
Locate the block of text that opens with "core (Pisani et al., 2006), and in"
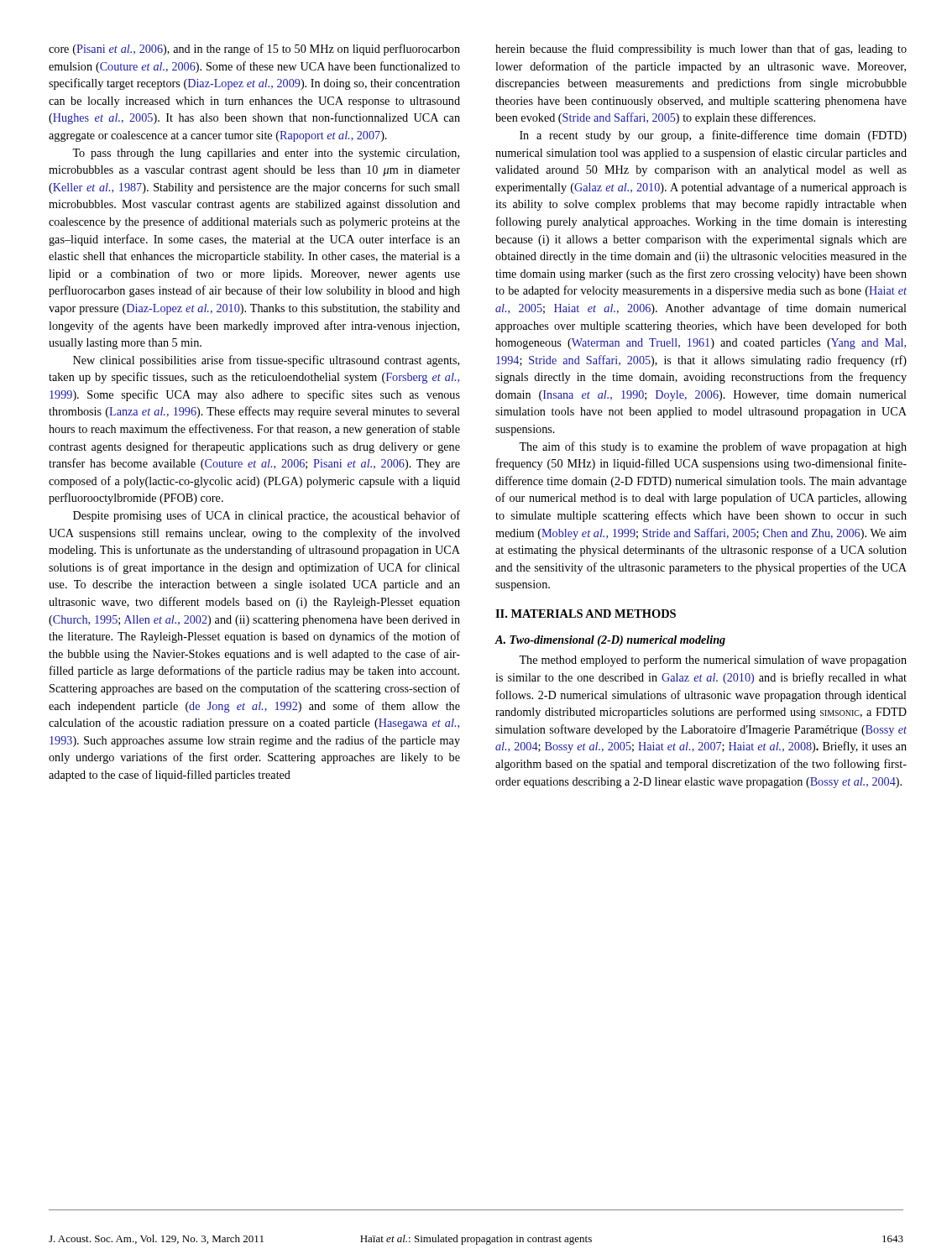click(x=254, y=412)
